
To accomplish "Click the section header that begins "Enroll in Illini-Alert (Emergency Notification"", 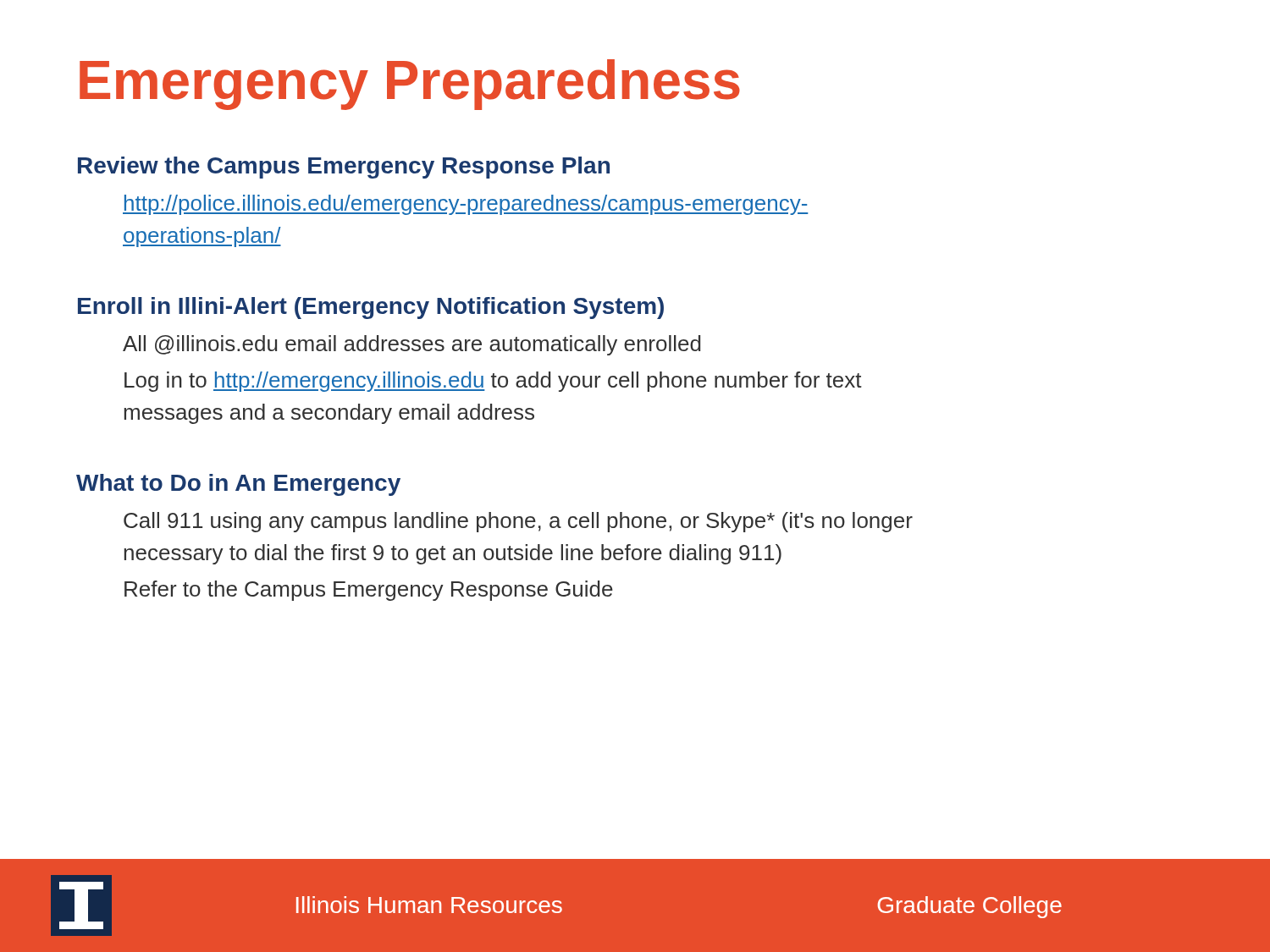I will click(635, 306).
